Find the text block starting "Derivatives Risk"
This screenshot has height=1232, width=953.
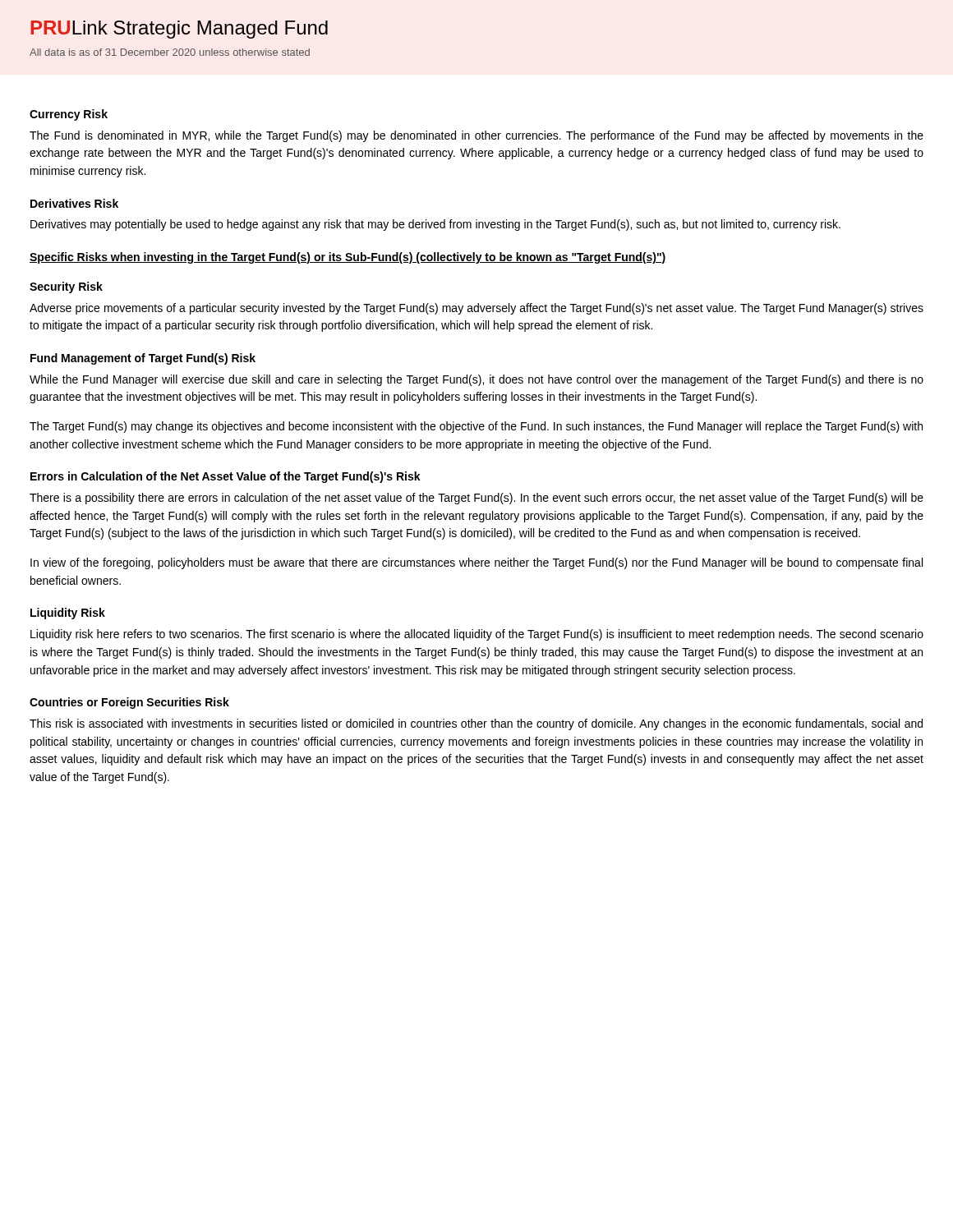(74, 203)
